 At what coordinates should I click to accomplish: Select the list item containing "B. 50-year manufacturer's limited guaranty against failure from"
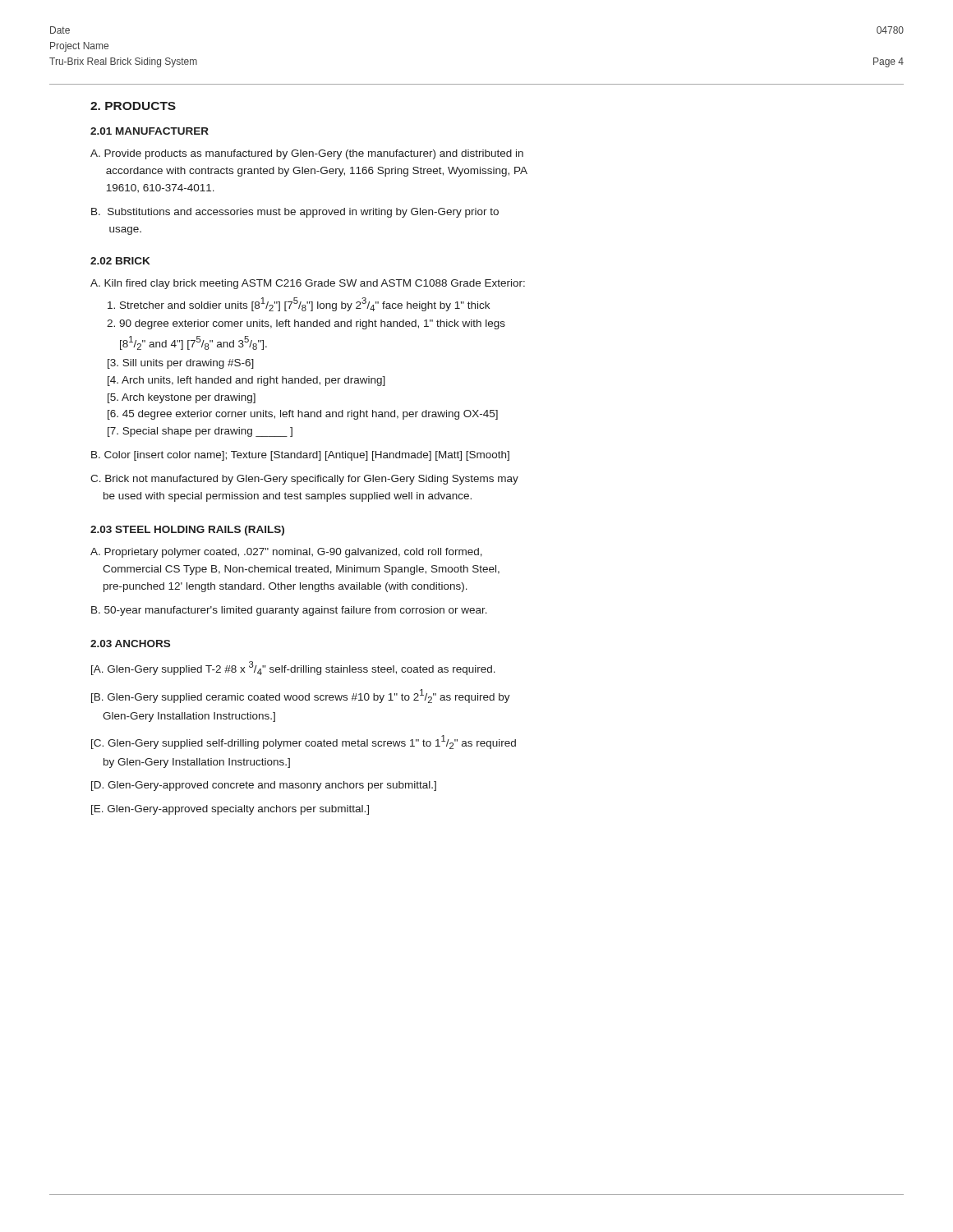pos(289,610)
